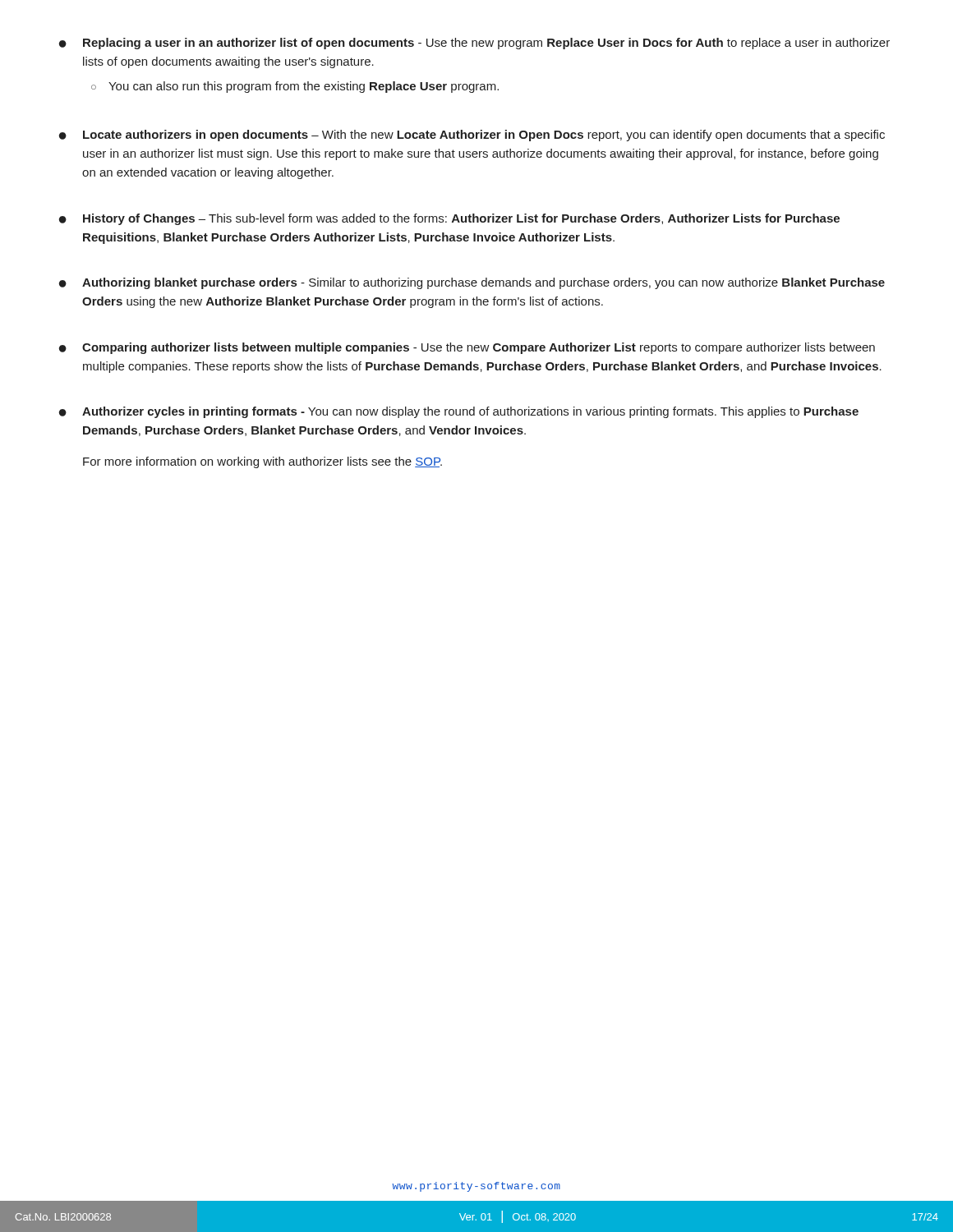Viewport: 953px width, 1232px height.
Task: Select the text block starting "● Comparing authorizer lists between"
Action: (x=476, y=356)
